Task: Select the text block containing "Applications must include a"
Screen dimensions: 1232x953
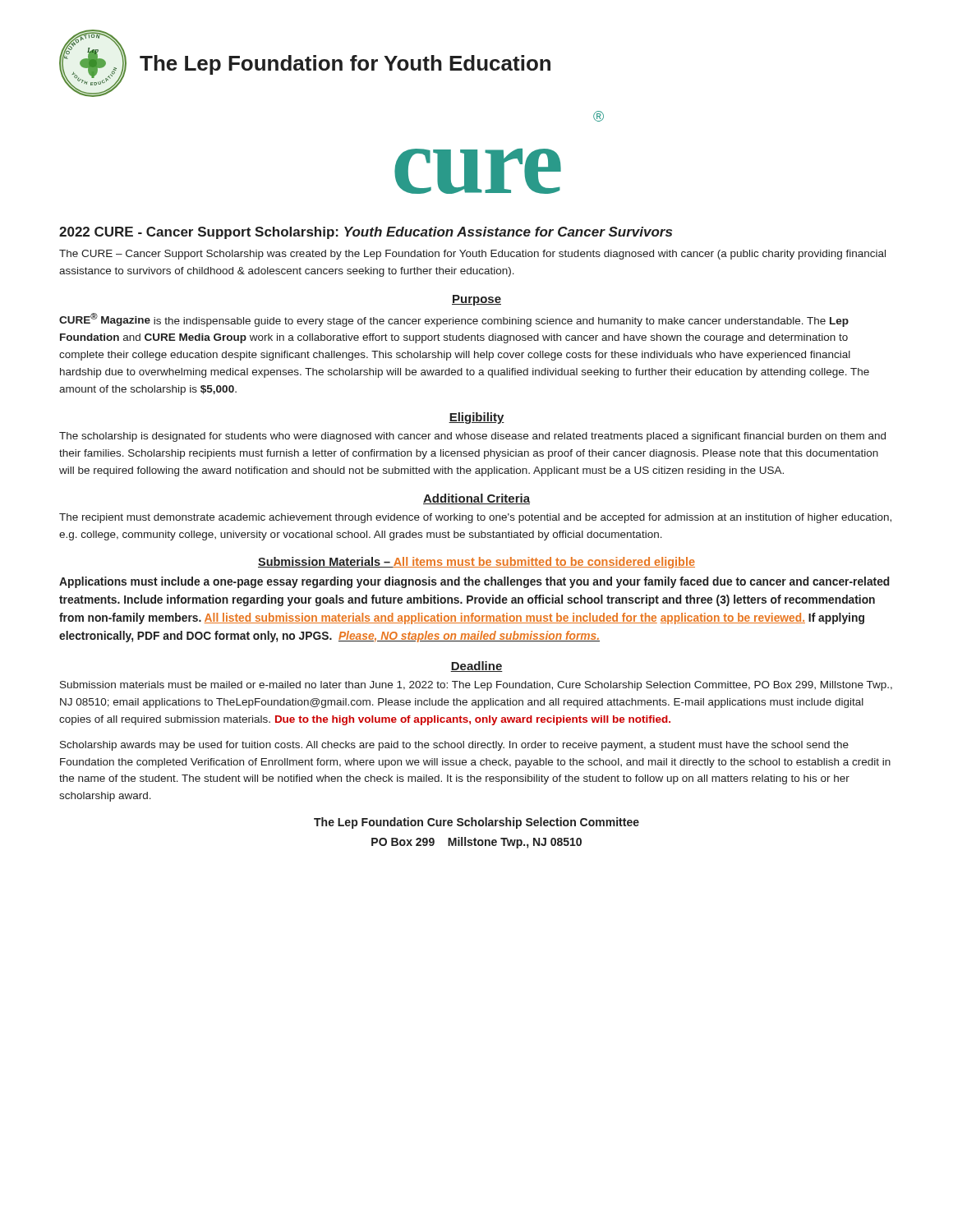Action: point(475,609)
